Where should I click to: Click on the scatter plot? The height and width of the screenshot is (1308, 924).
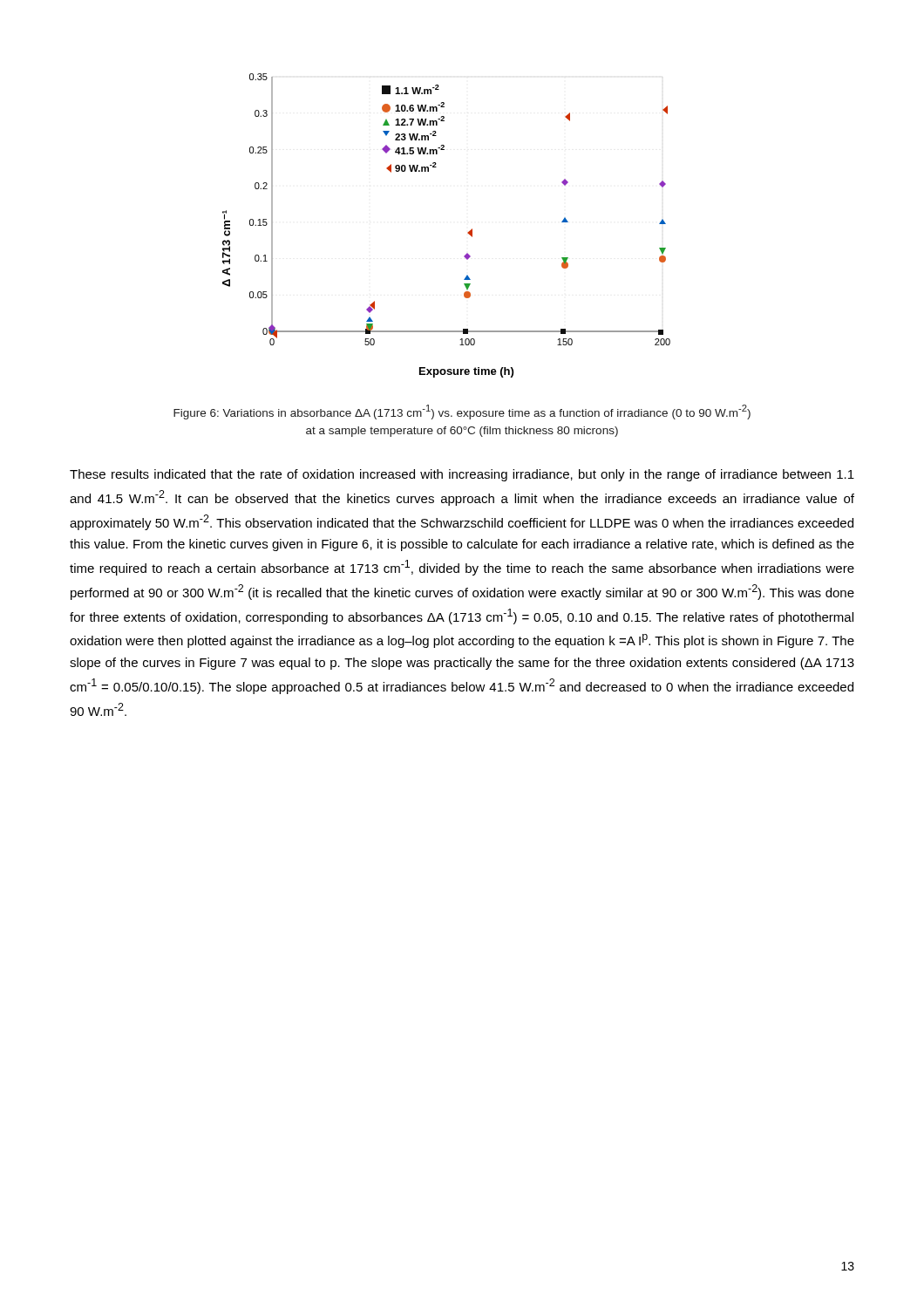click(x=462, y=227)
